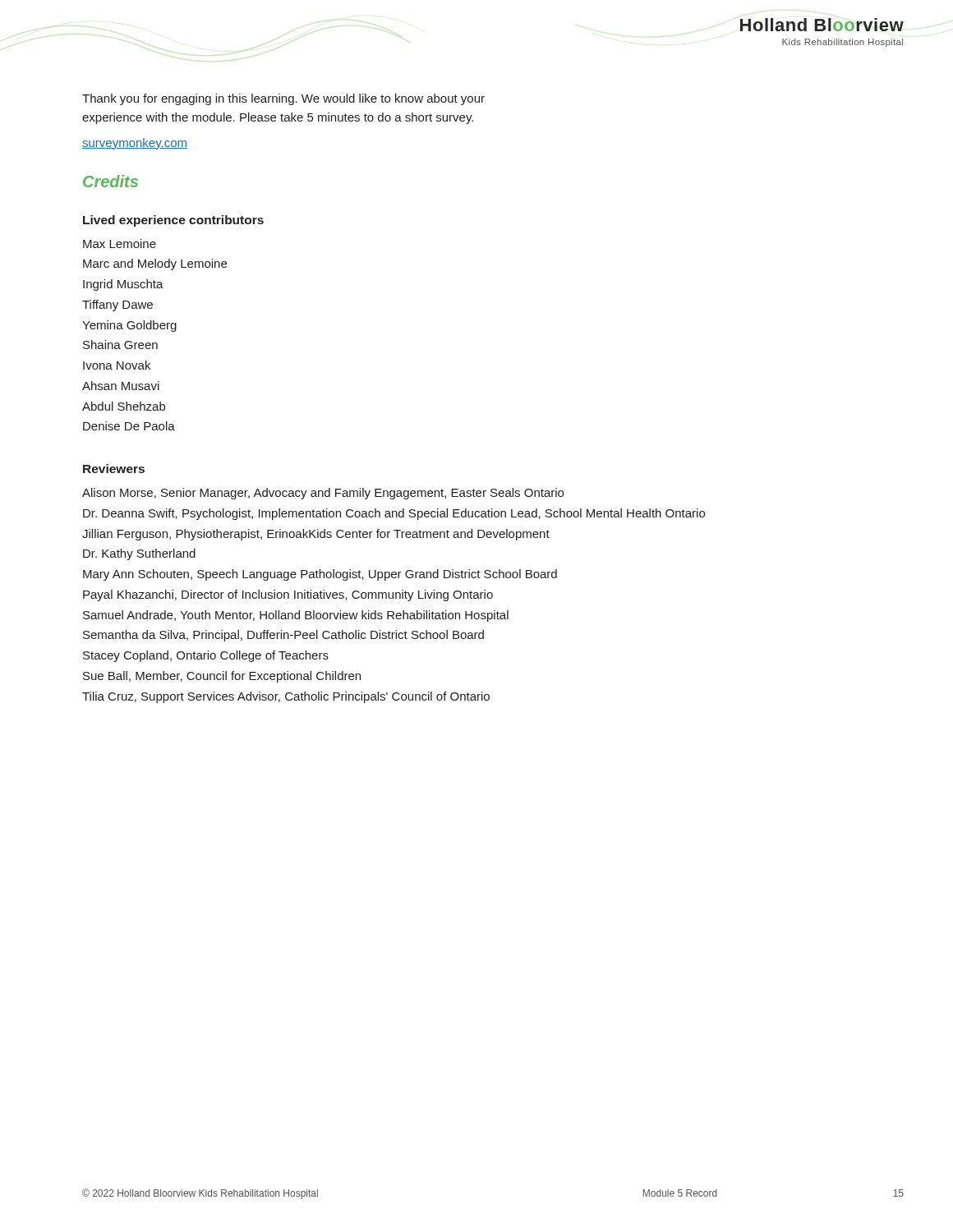Select the text block that reads "Thank you for engaging in"
953x1232 pixels.
(283, 108)
